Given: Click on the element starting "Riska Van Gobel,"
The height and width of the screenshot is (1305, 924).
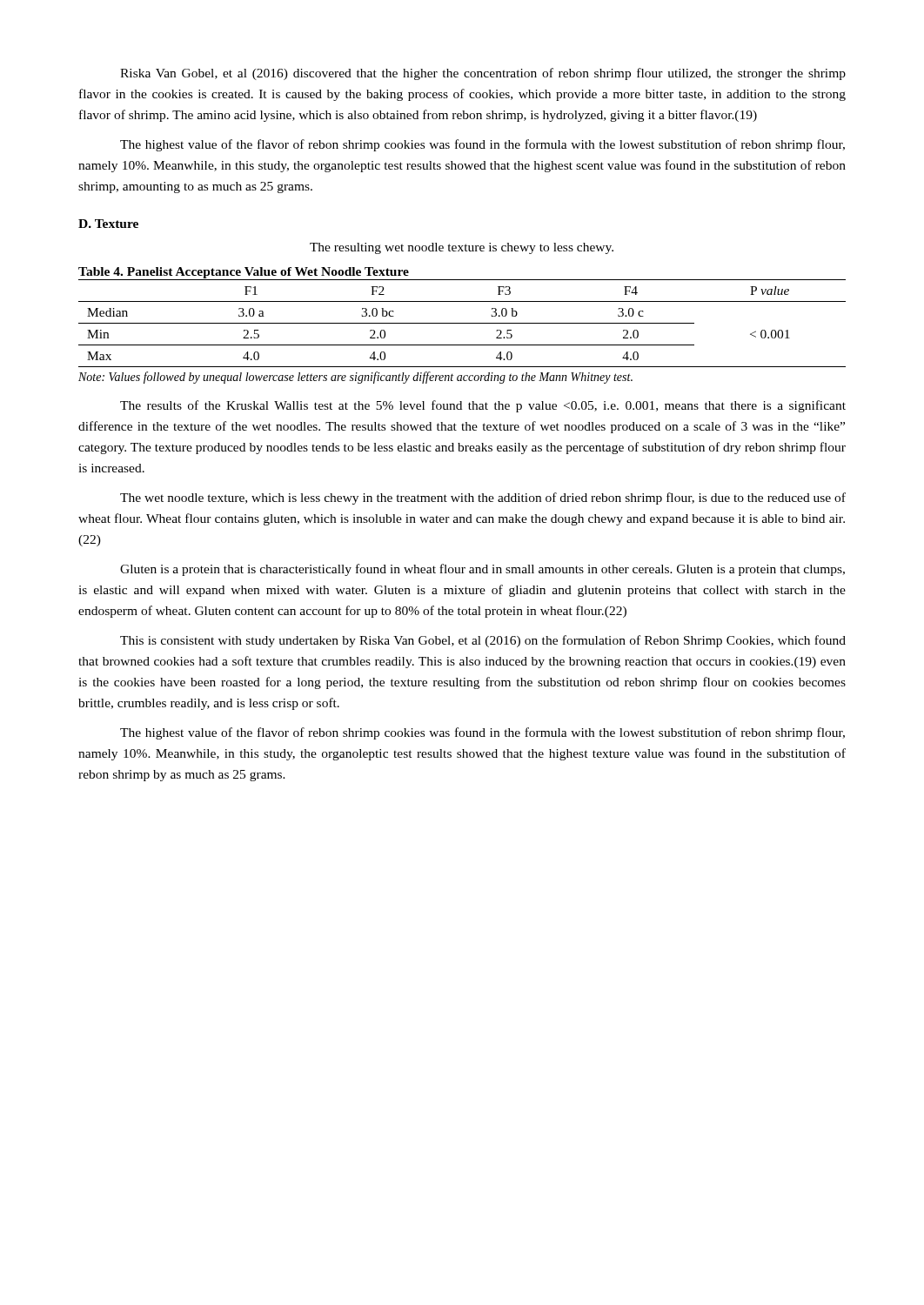Looking at the screenshot, I should point(462,94).
